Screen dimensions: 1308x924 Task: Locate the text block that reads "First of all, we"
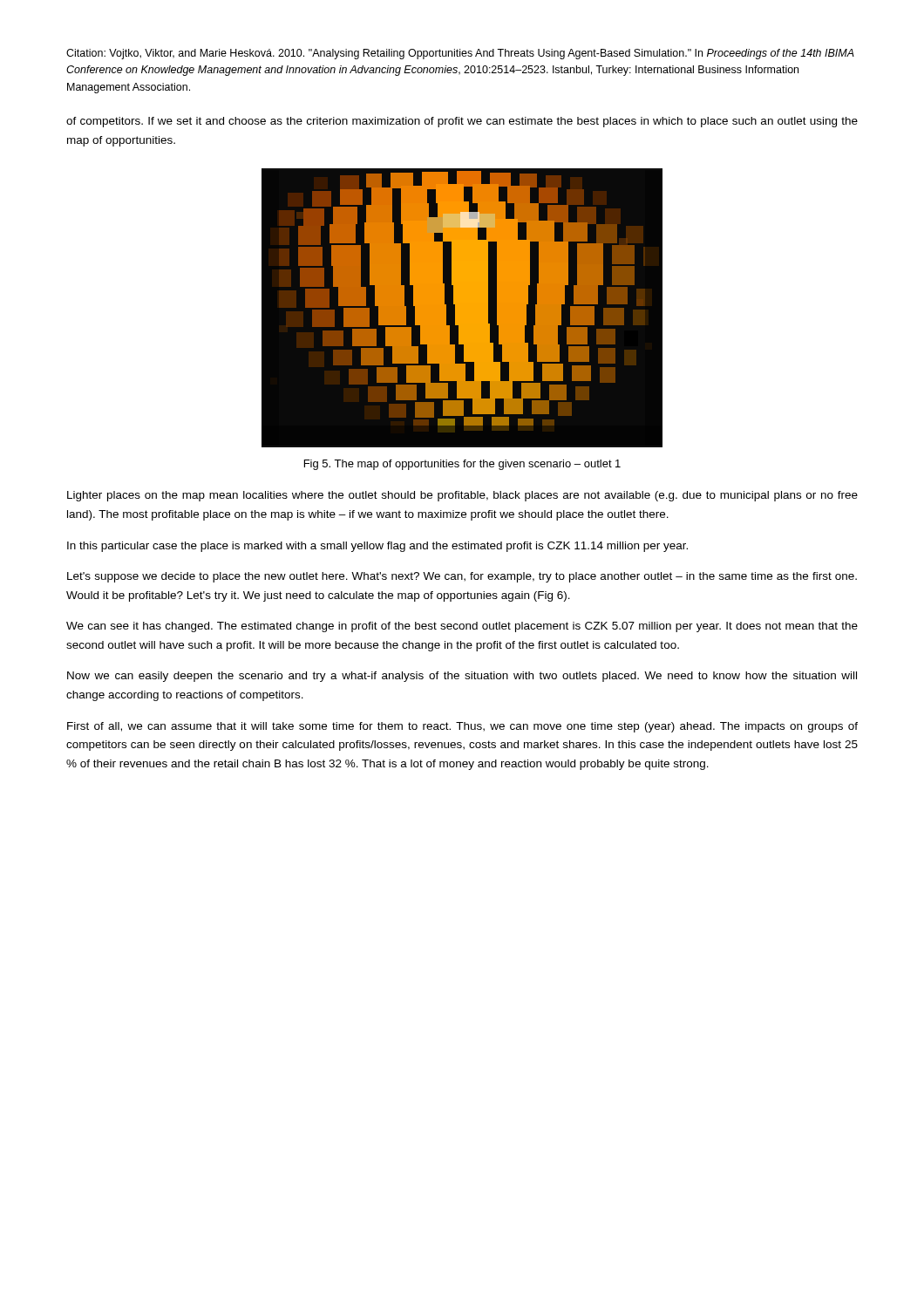click(x=462, y=745)
